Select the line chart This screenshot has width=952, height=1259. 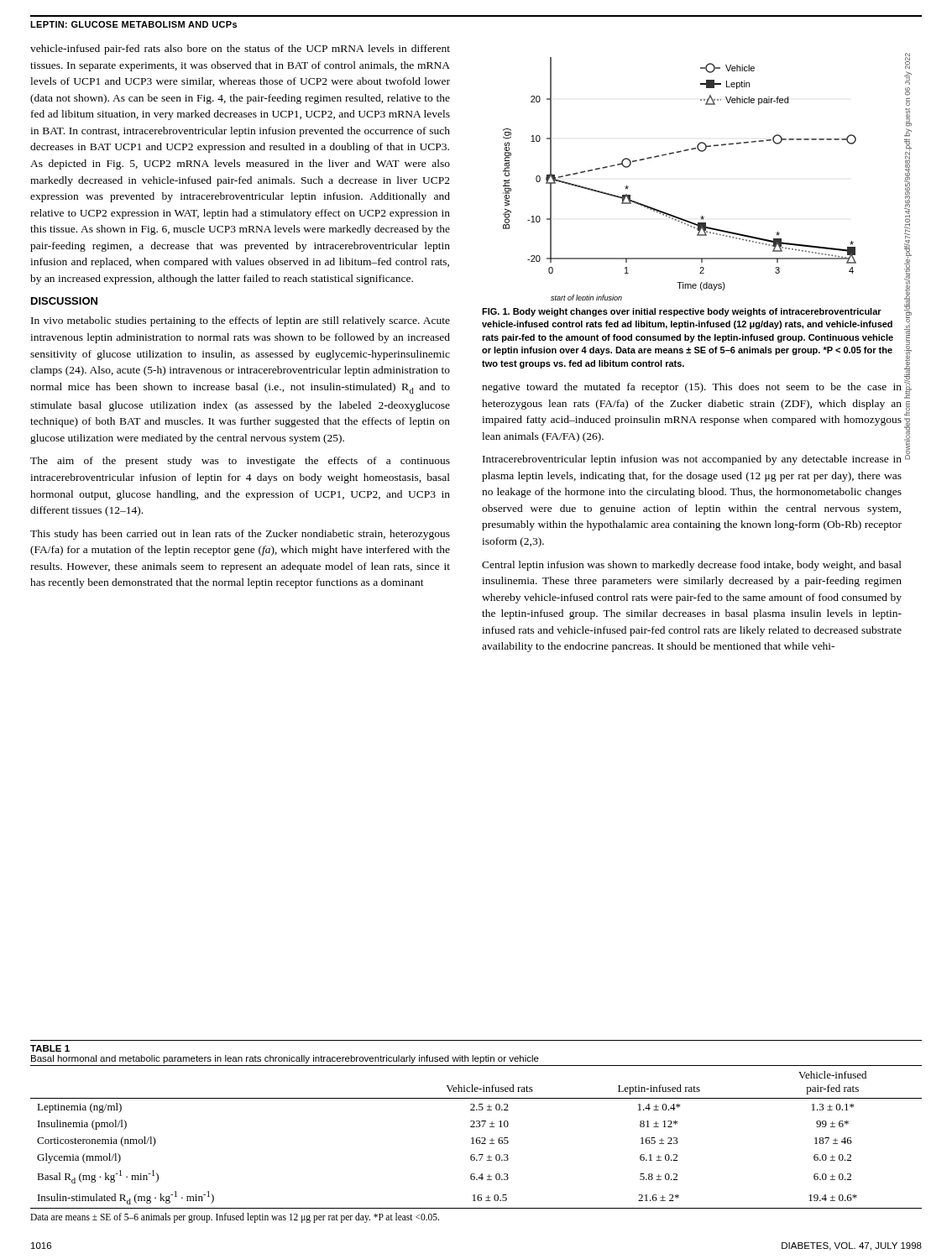(x=692, y=170)
